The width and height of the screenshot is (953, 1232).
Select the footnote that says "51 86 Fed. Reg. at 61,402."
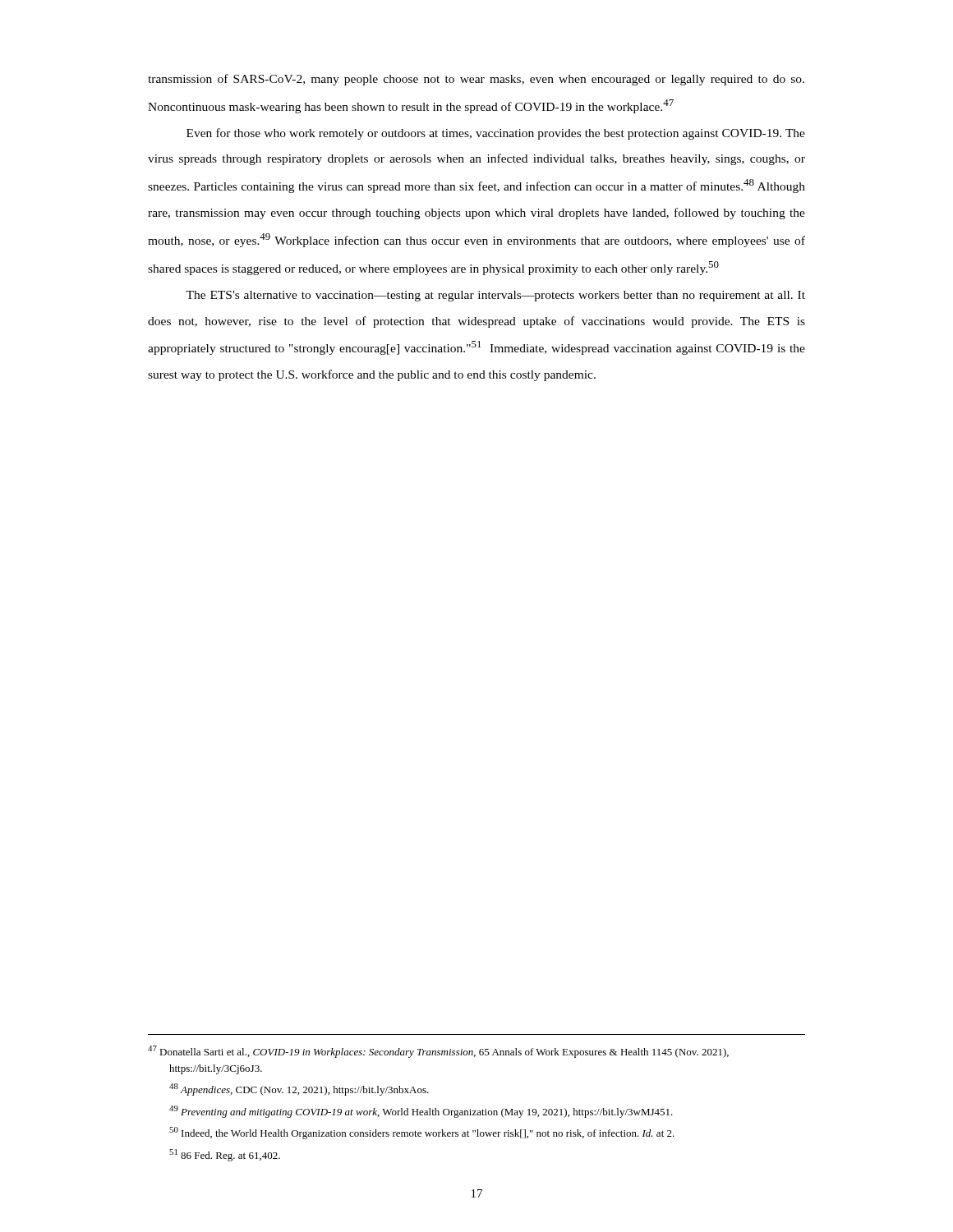tap(225, 1154)
